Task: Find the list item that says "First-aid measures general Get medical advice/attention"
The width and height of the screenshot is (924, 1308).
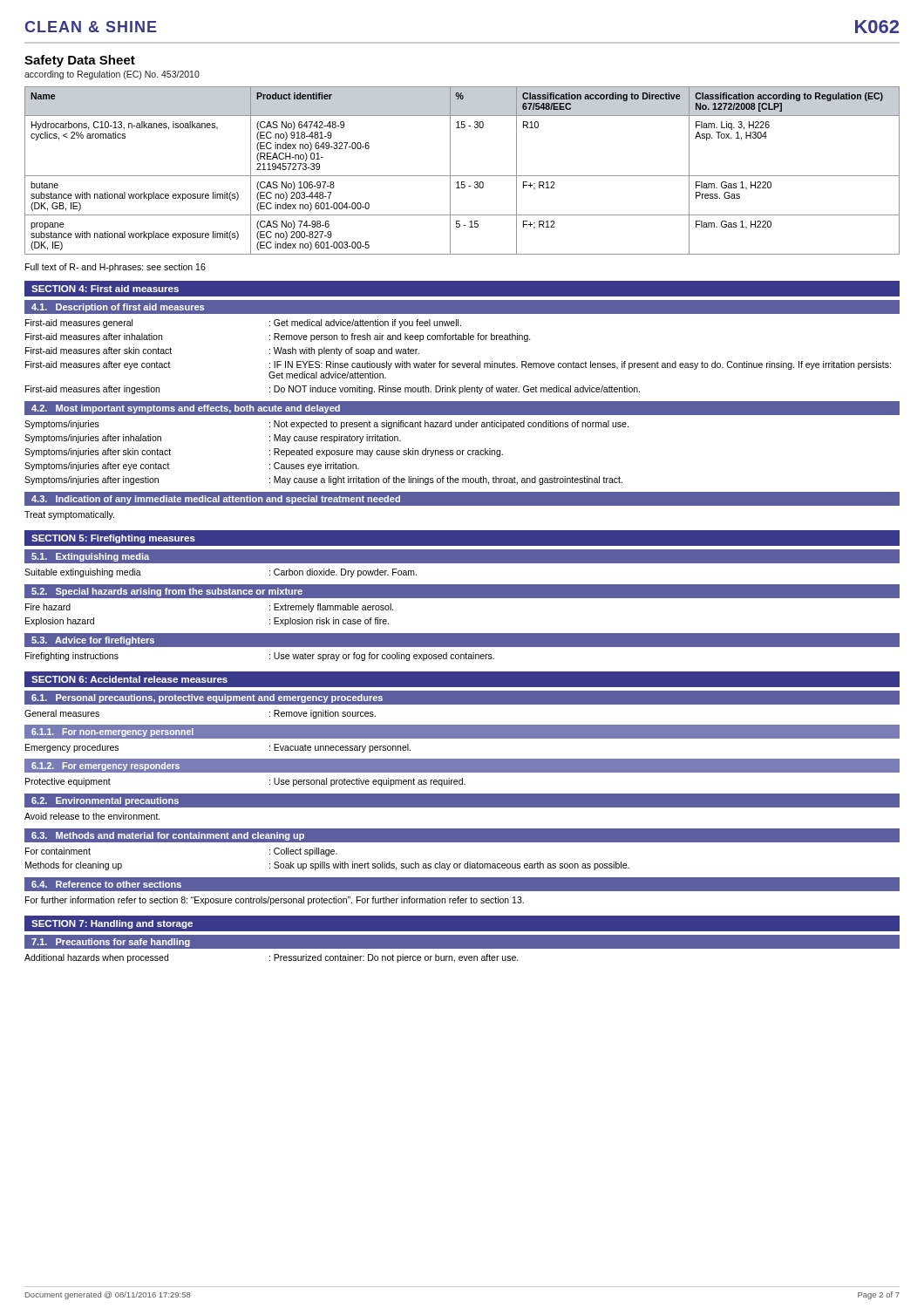Action: pyautogui.click(x=462, y=323)
